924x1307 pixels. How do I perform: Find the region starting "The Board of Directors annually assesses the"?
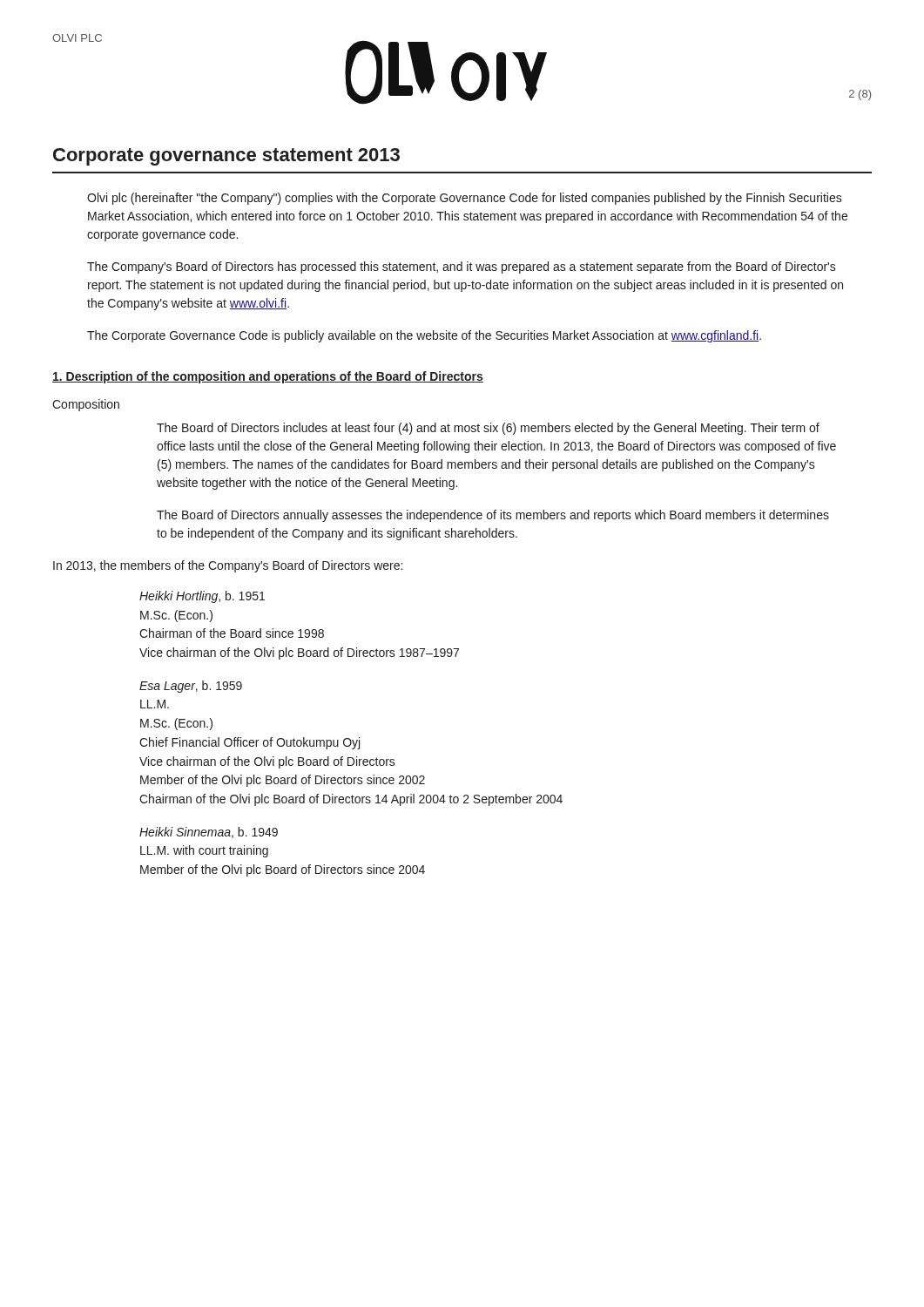coord(493,524)
